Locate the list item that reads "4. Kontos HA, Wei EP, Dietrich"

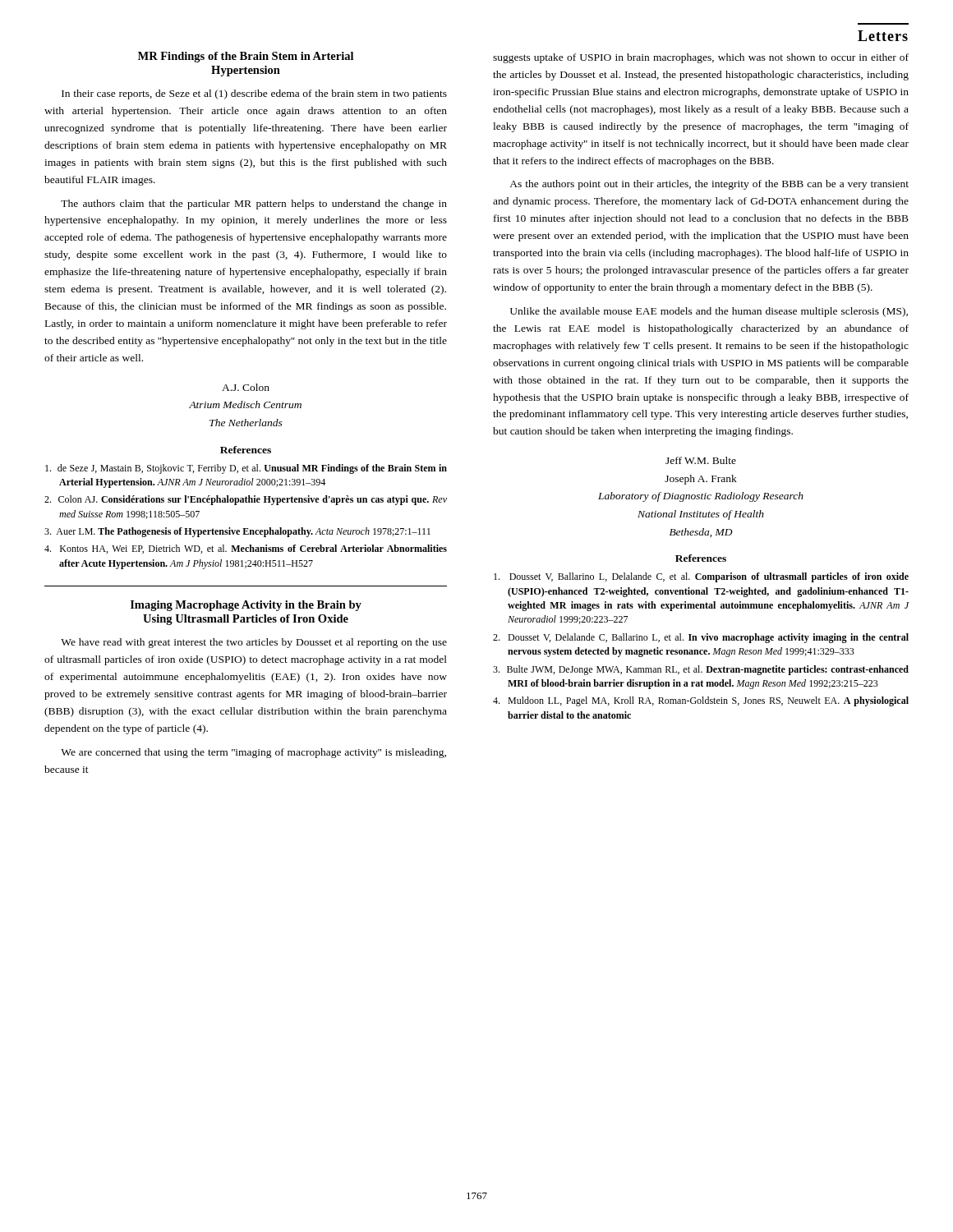246,556
